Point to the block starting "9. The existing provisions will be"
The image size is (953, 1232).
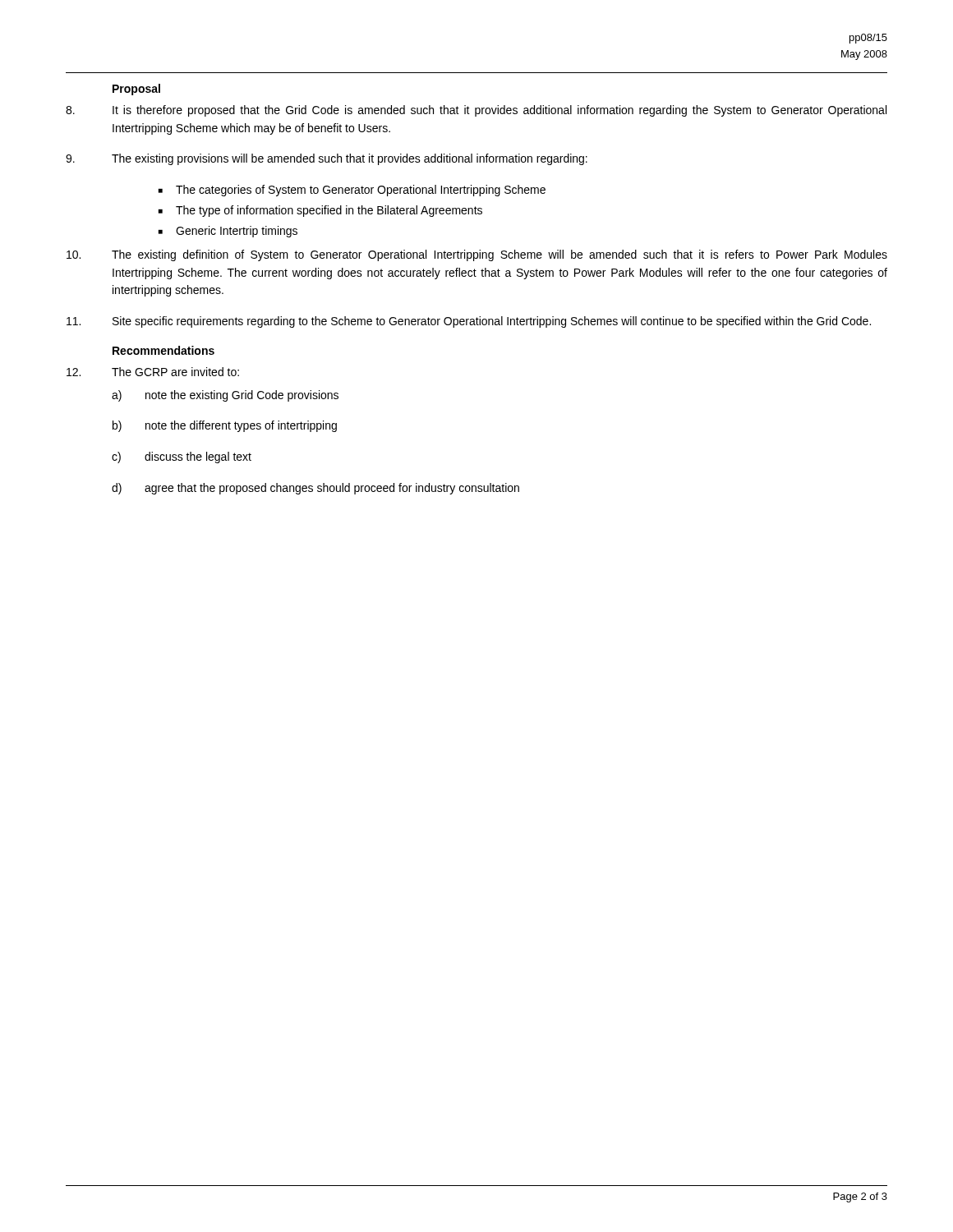[476, 159]
